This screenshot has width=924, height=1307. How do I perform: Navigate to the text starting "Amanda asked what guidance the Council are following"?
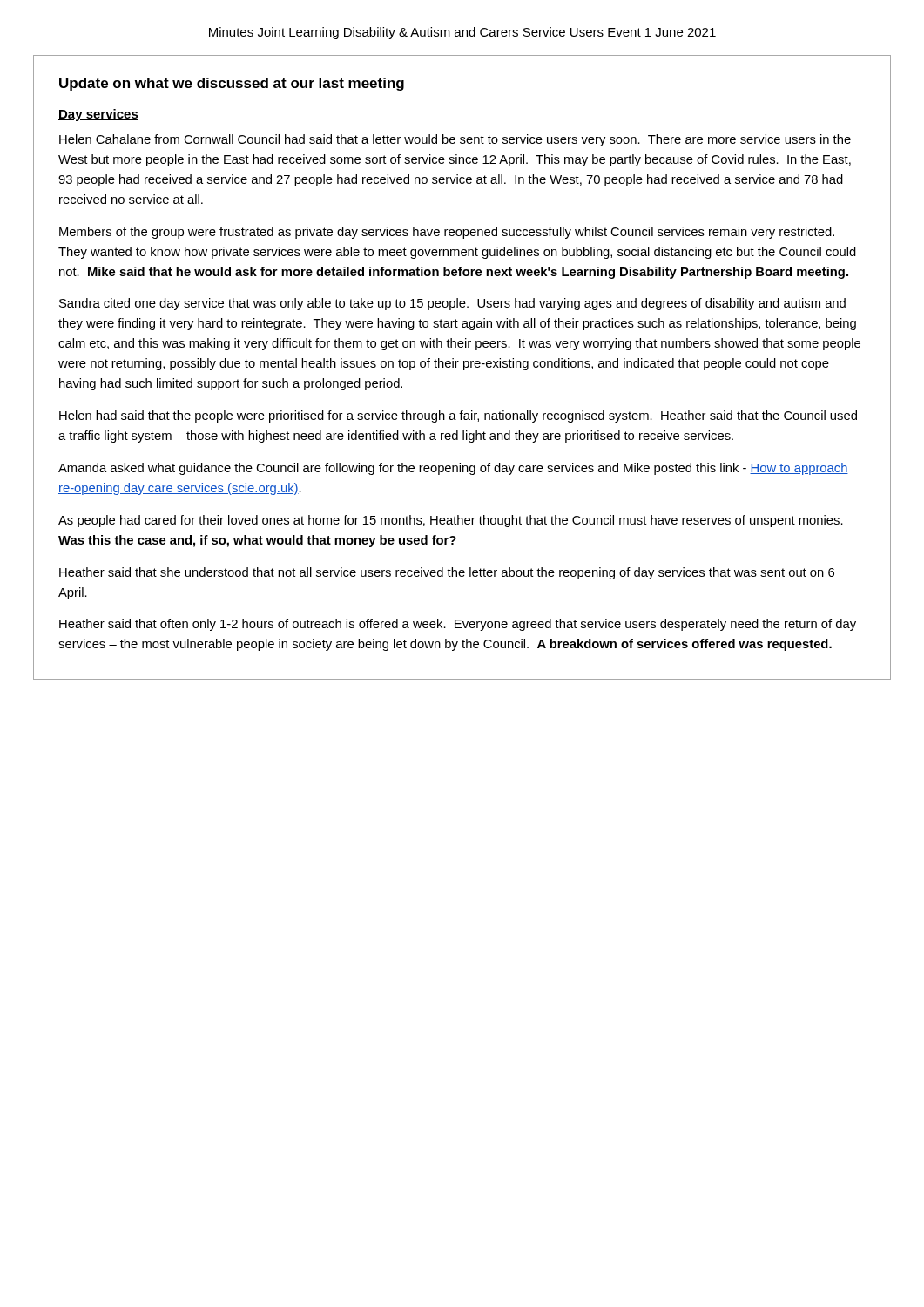pyautogui.click(x=453, y=478)
